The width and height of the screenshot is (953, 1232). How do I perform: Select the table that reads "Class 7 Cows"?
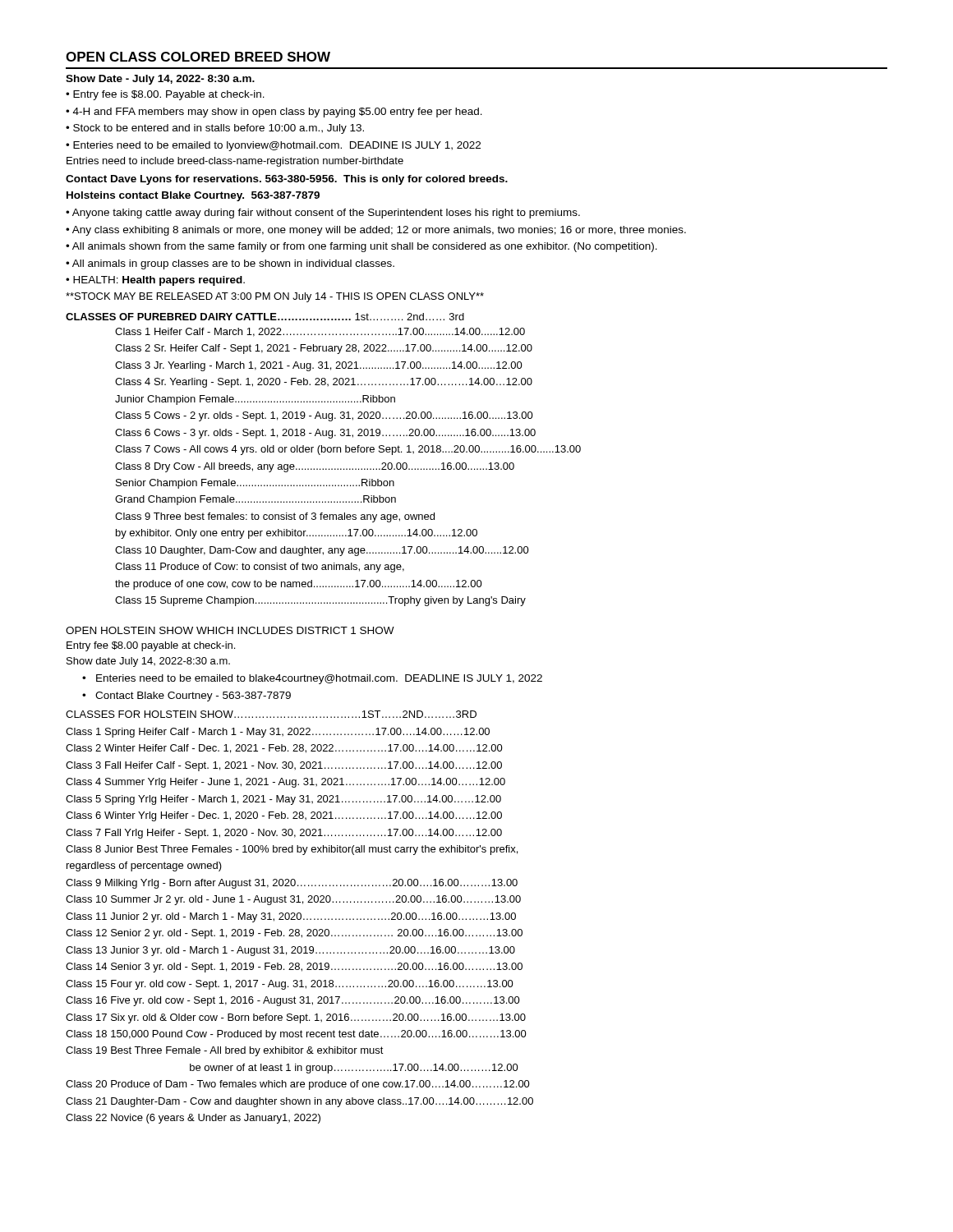pos(476,459)
